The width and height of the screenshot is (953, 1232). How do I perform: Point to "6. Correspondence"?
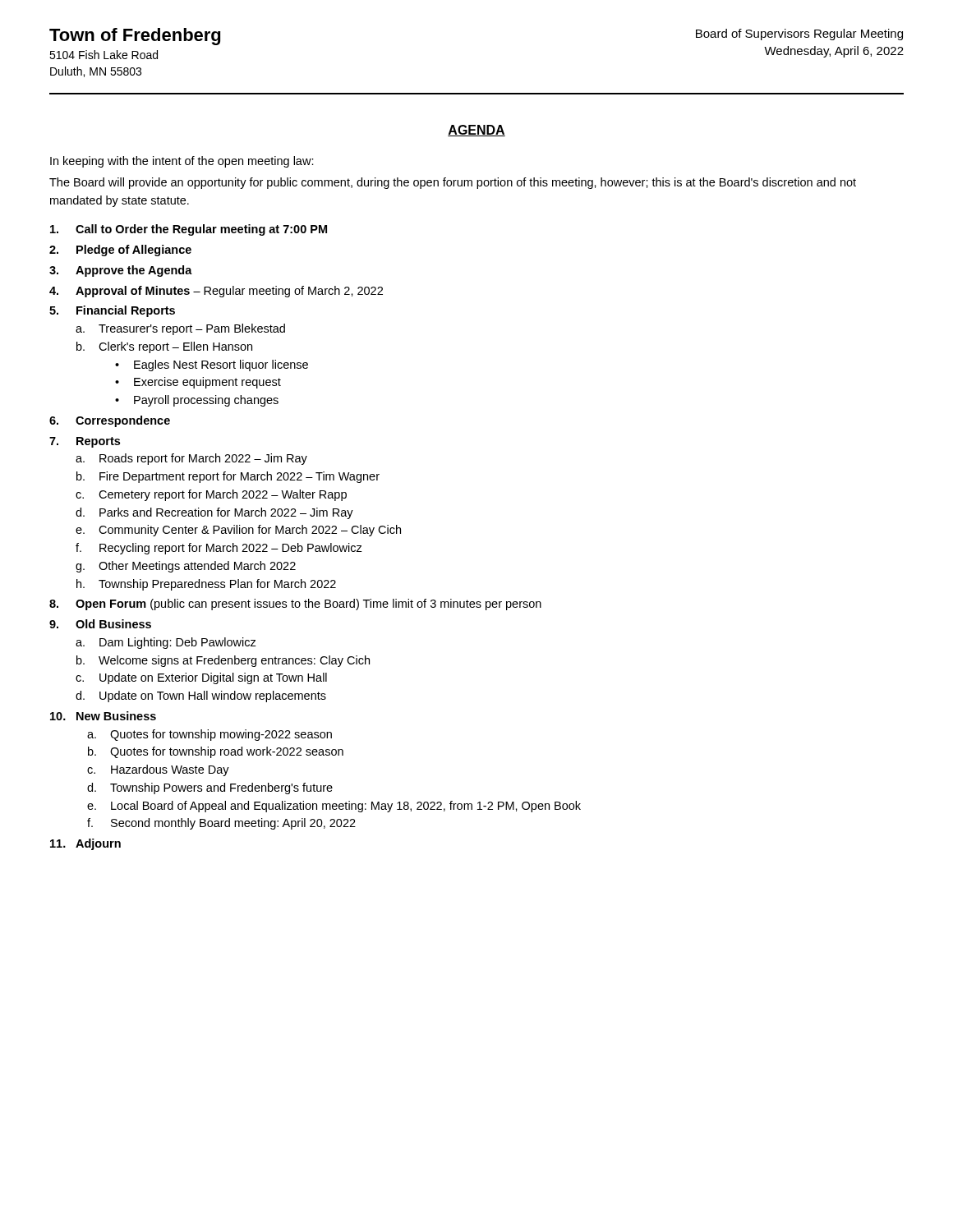(x=110, y=421)
